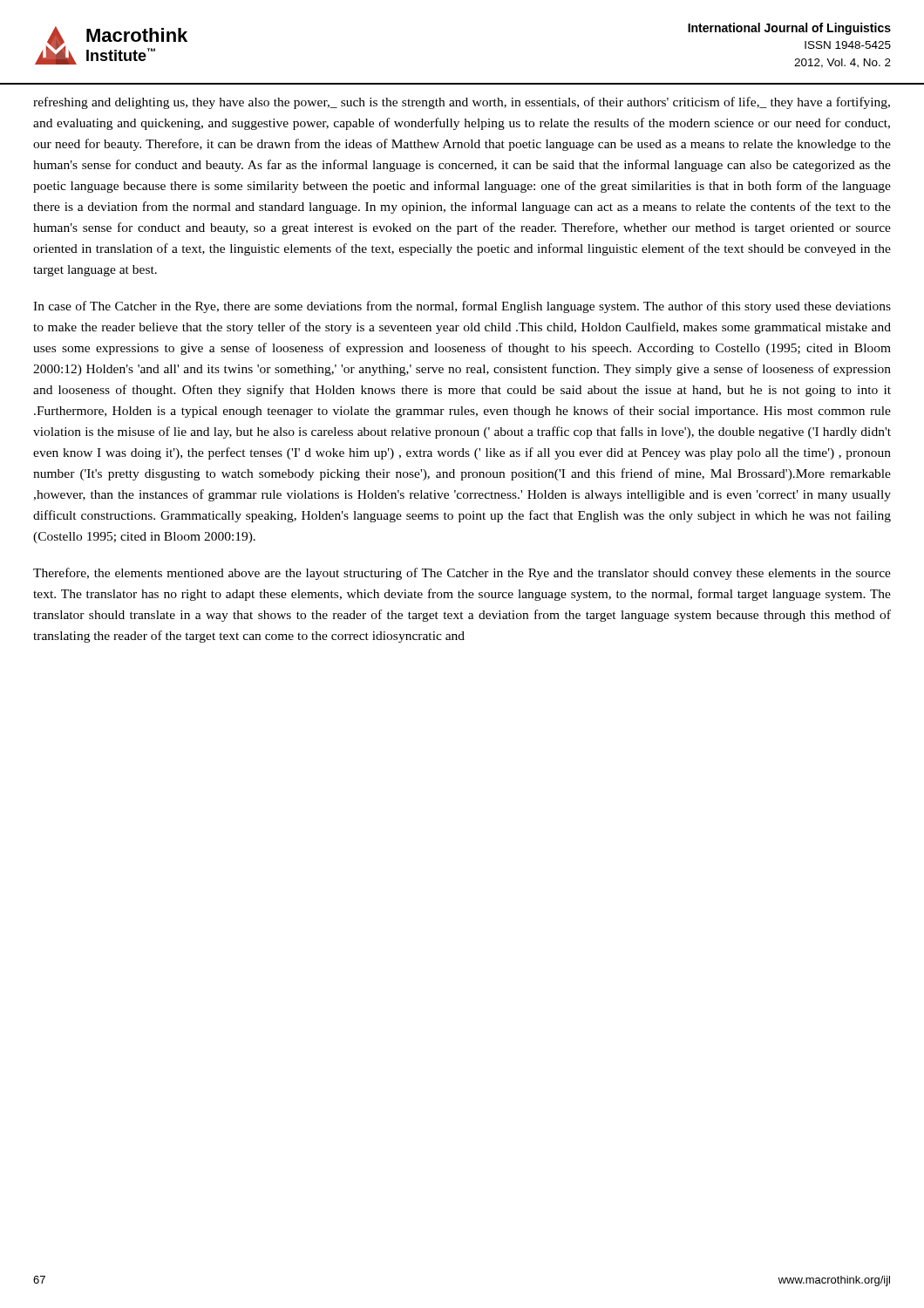
Task: Locate the block of text that opens with "refreshing and delighting us, they have also the"
Action: click(462, 185)
